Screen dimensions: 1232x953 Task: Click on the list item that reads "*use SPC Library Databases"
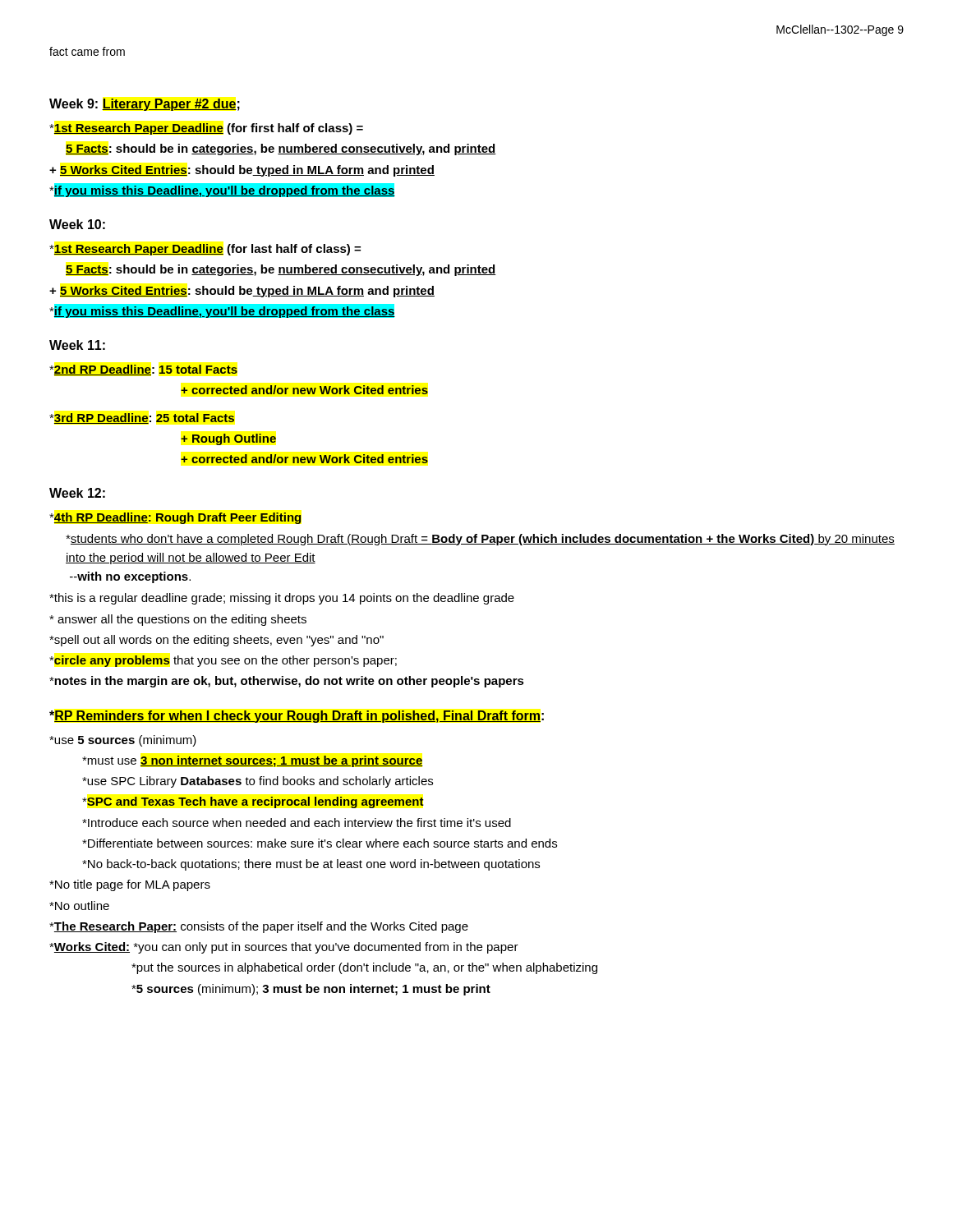point(258,781)
